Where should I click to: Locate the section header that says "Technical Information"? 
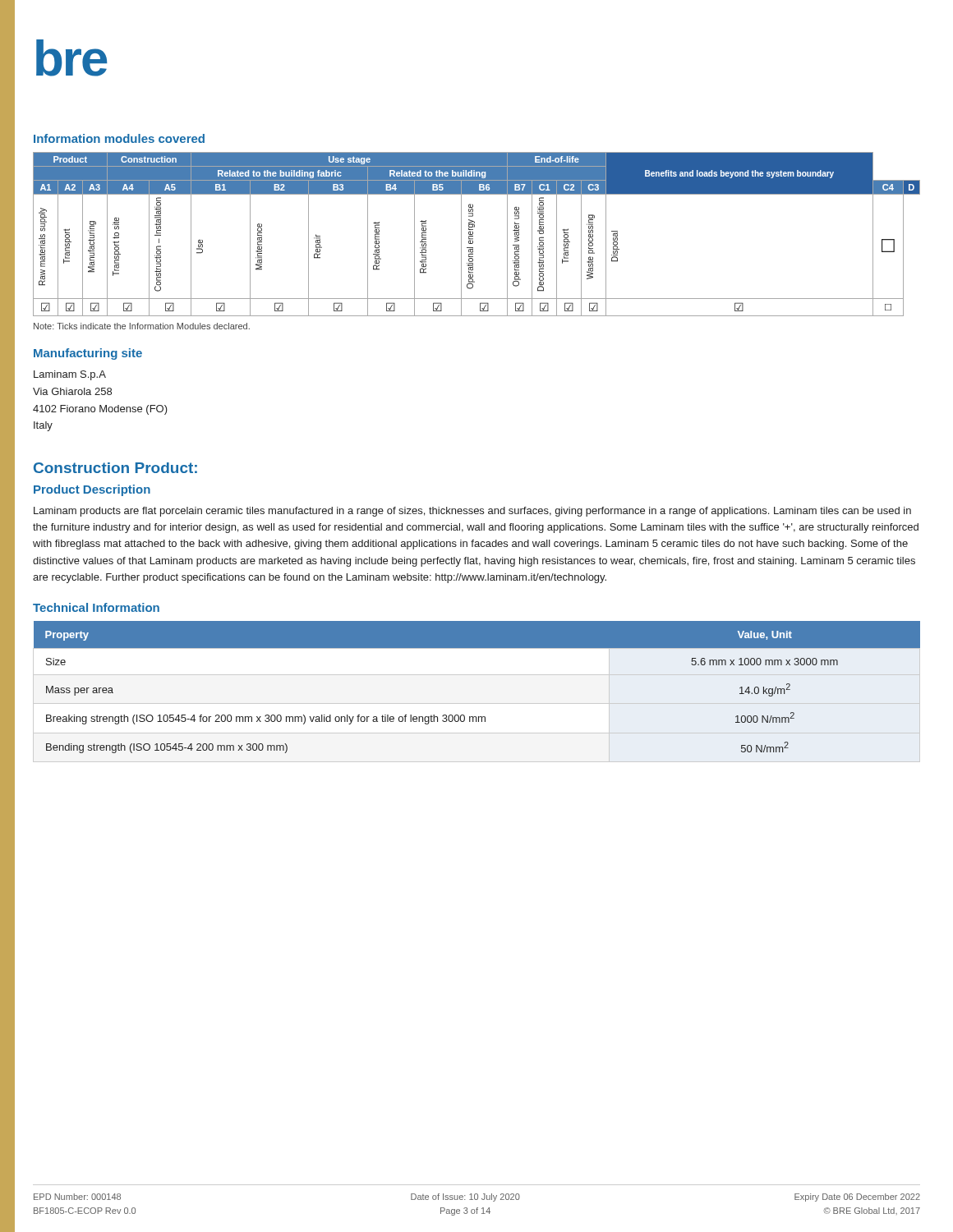coord(96,607)
